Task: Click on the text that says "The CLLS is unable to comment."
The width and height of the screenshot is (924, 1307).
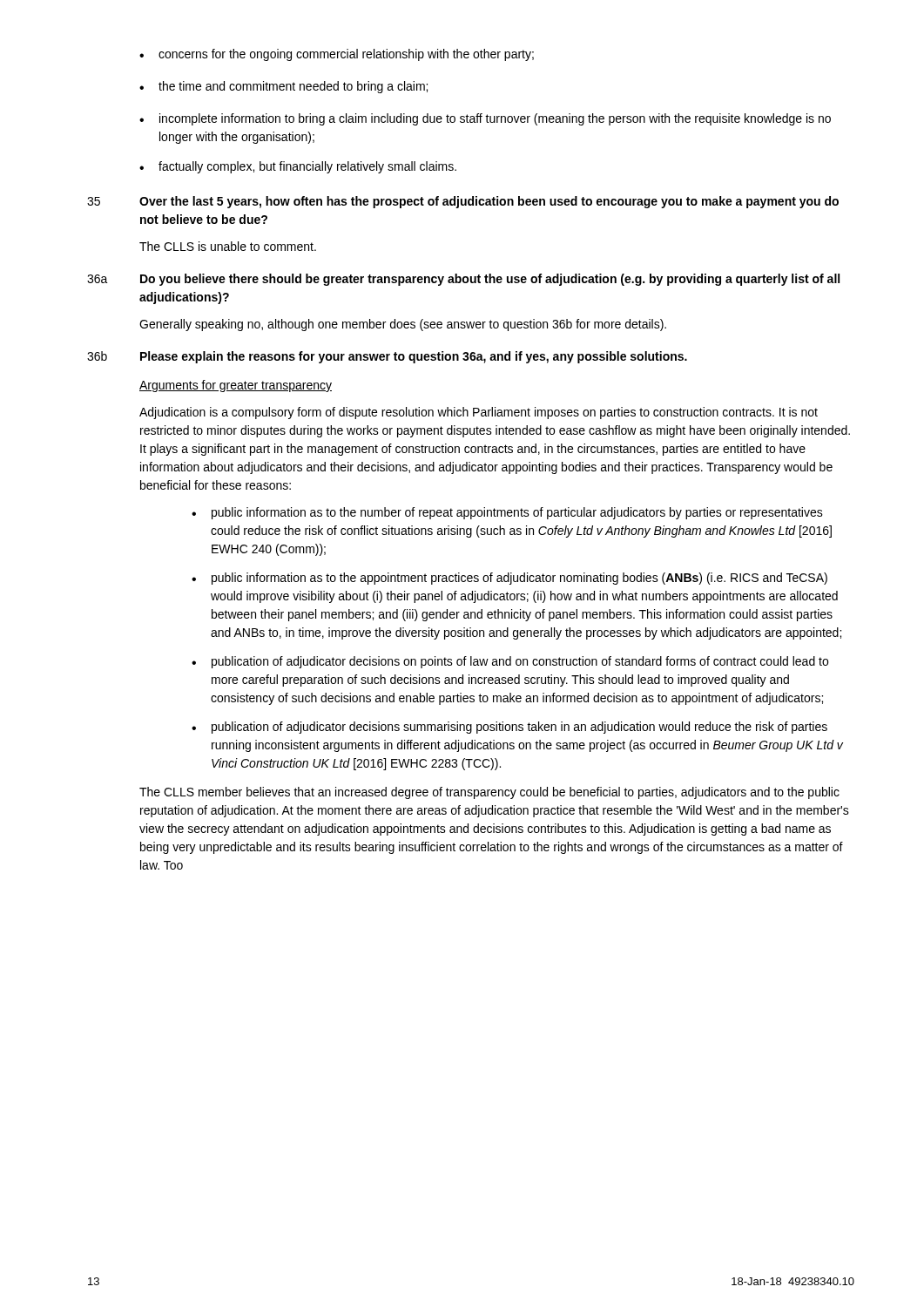Action: (x=228, y=247)
